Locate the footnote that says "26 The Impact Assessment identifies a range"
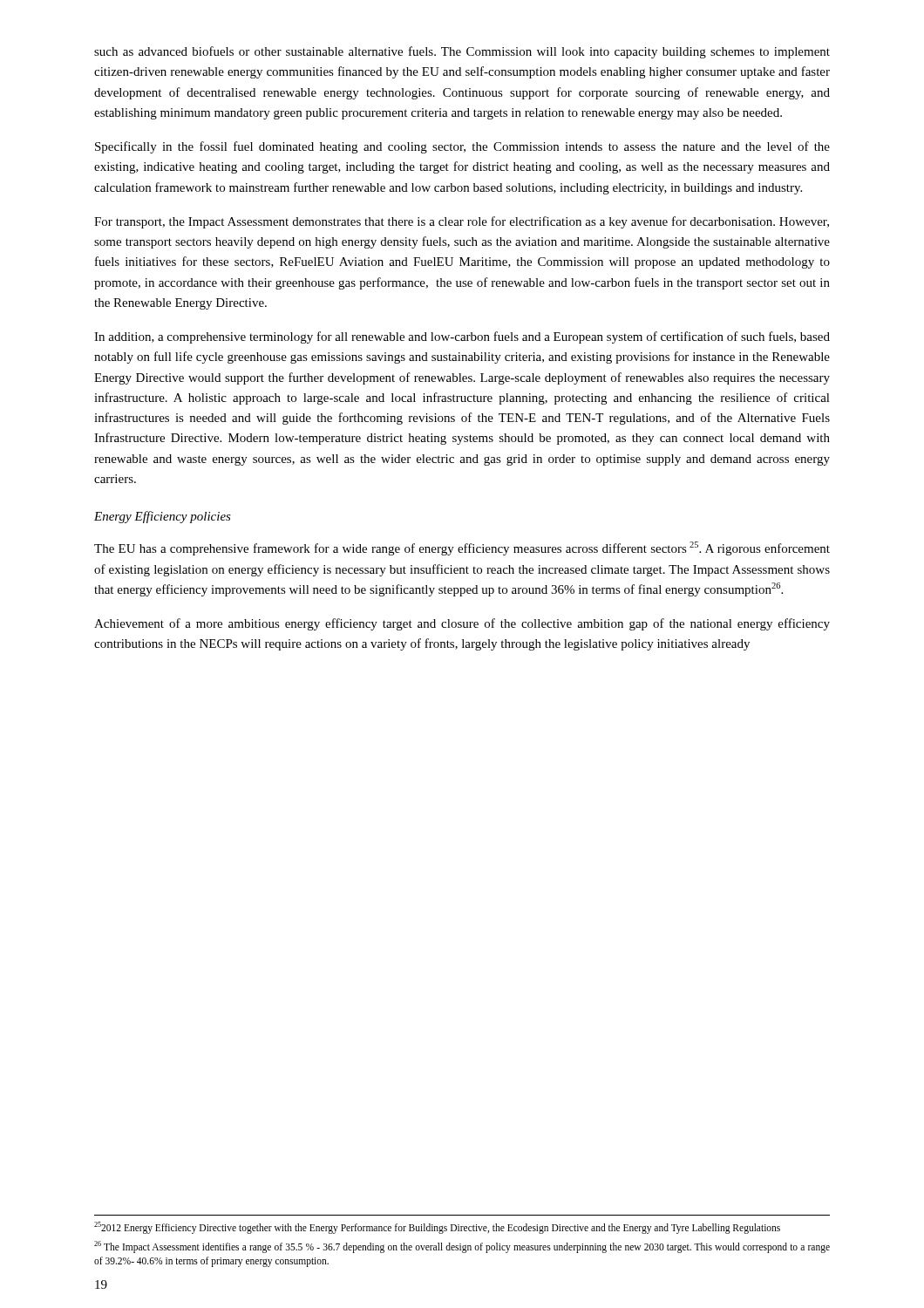The height and width of the screenshot is (1308, 924). tap(462, 1254)
